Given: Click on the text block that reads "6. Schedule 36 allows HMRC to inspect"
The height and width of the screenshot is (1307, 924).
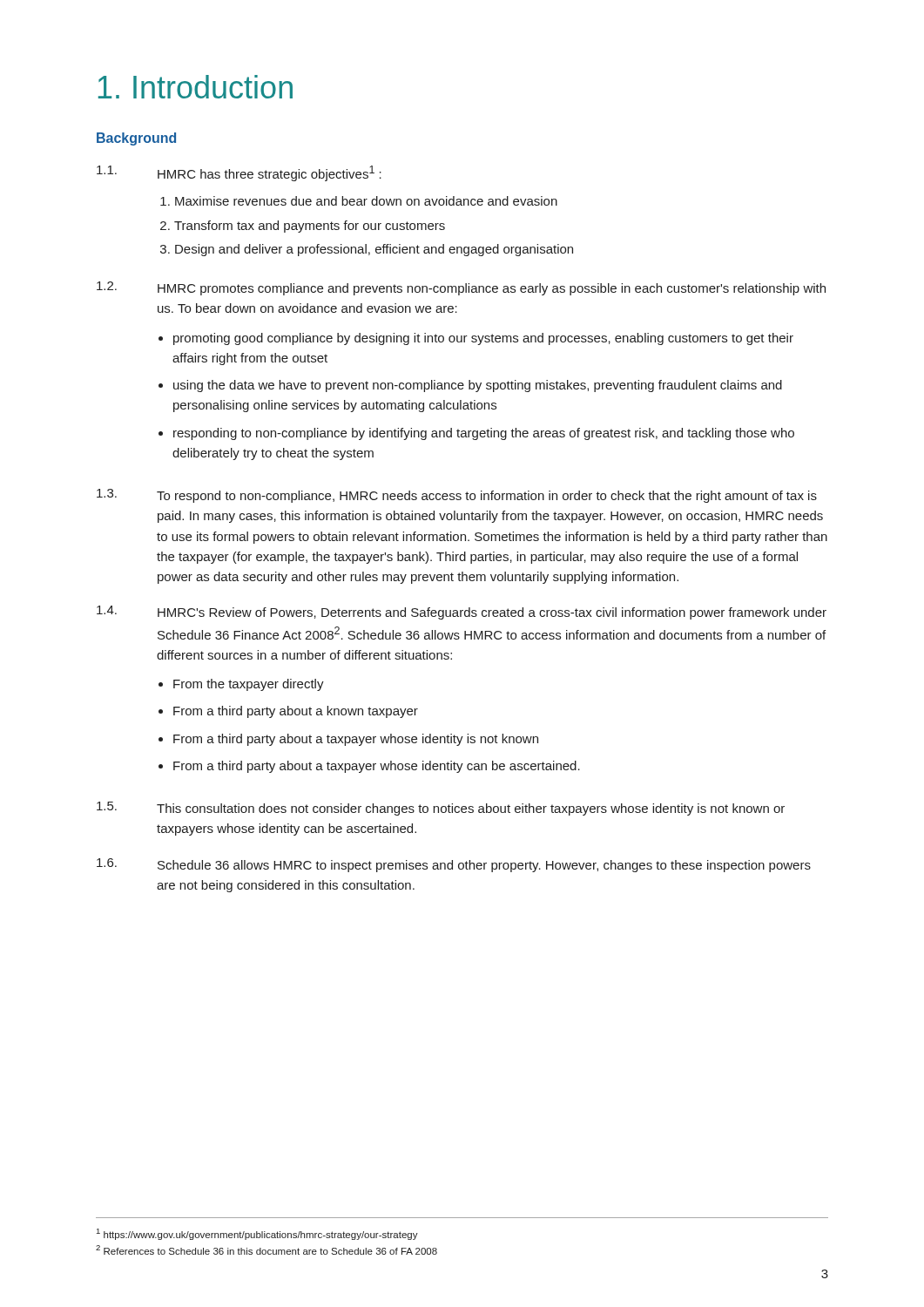Looking at the screenshot, I should 462,875.
